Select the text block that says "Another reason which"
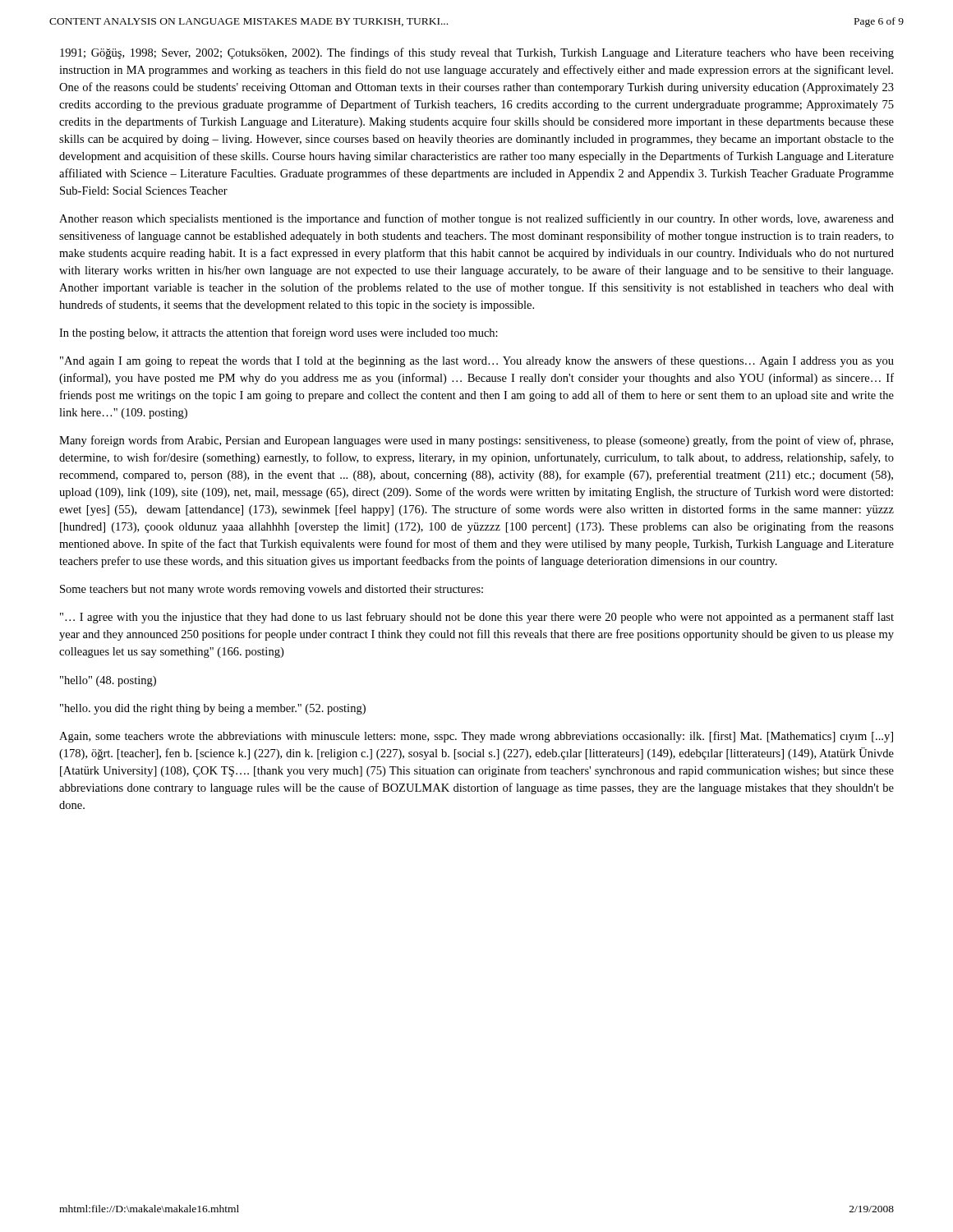The height and width of the screenshot is (1232, 953). (476, 262)
